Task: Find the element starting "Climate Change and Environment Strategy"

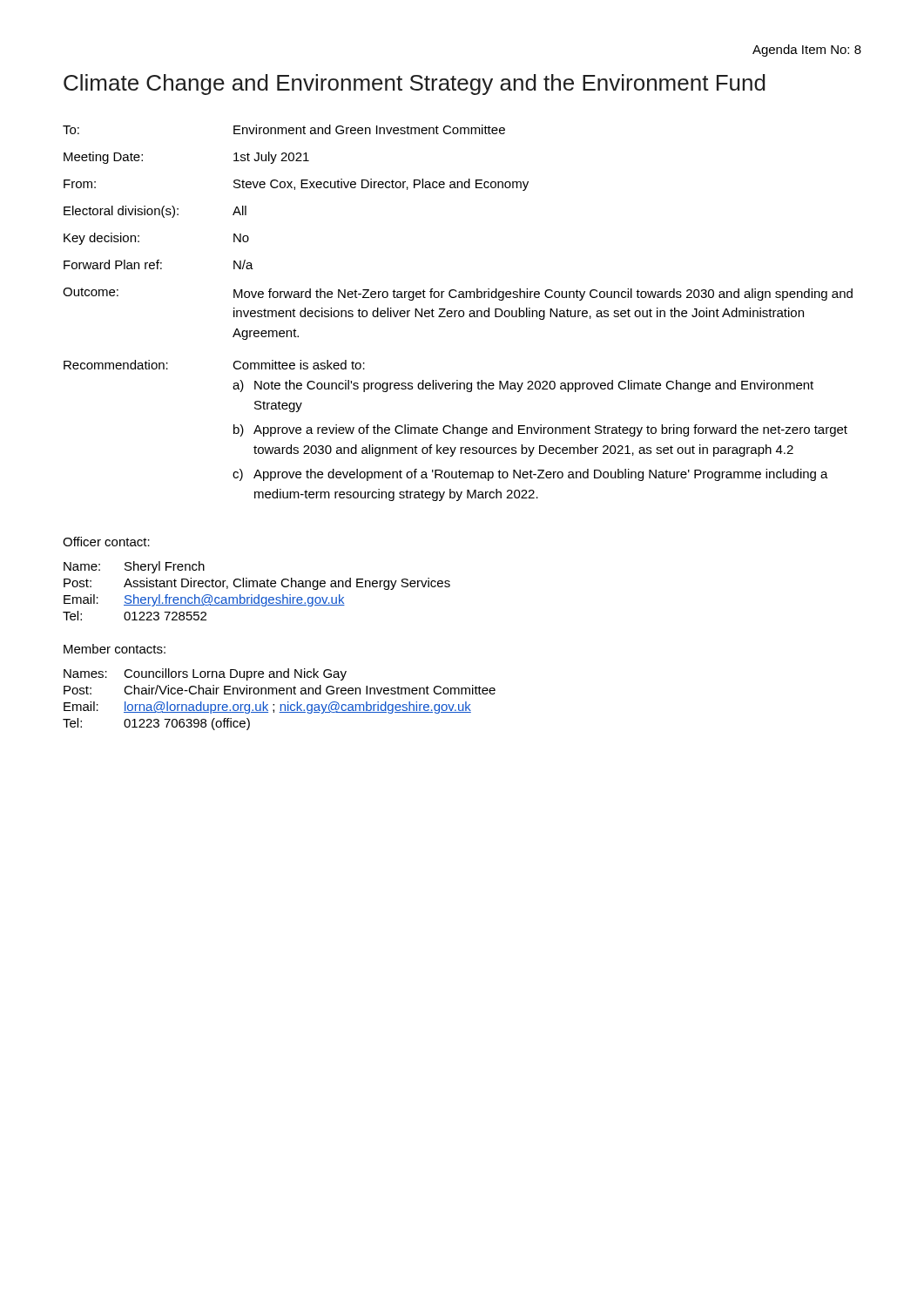Action: coord(415,83)
